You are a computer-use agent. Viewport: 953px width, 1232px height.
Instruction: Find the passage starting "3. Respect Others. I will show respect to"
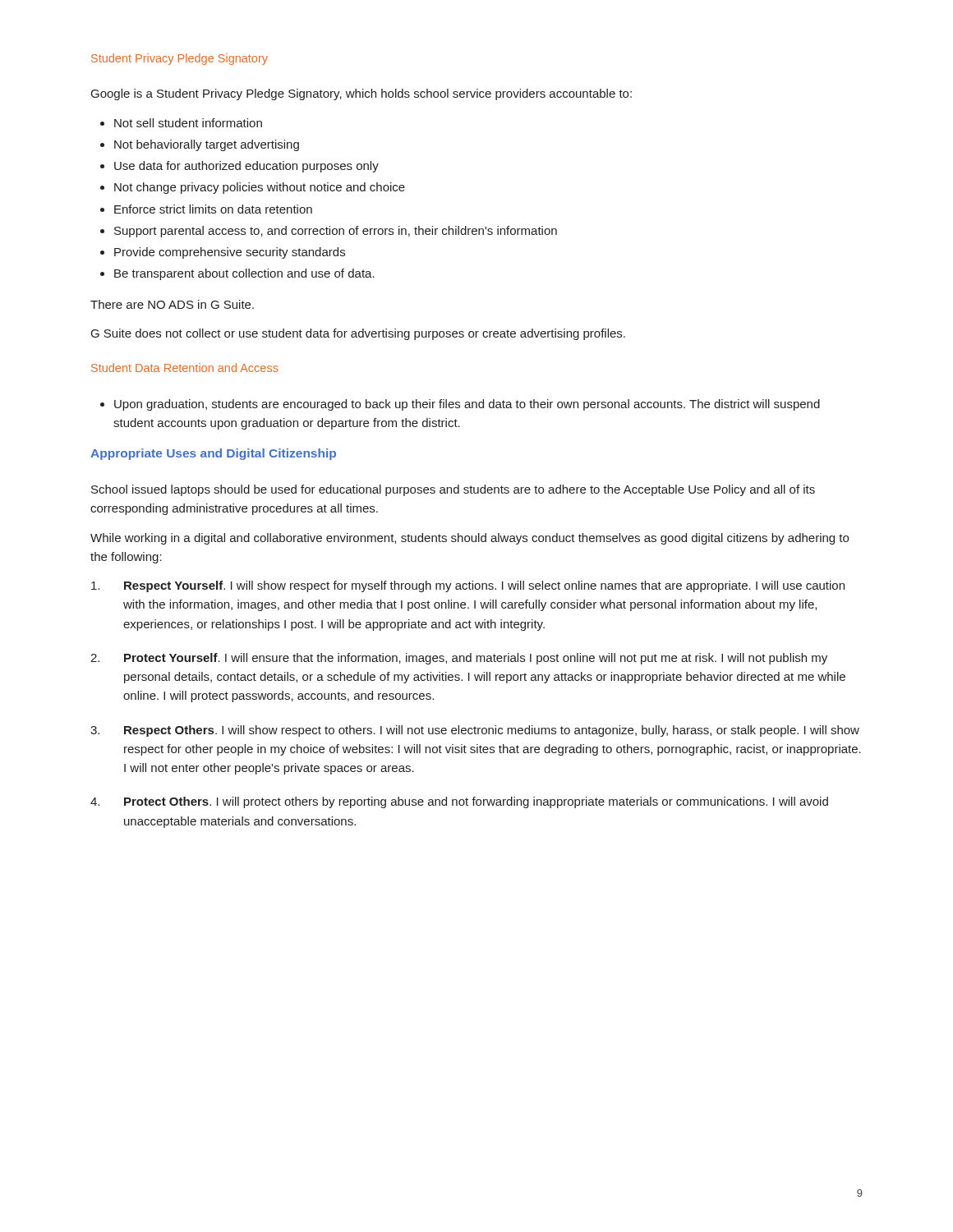pos(476,747)
